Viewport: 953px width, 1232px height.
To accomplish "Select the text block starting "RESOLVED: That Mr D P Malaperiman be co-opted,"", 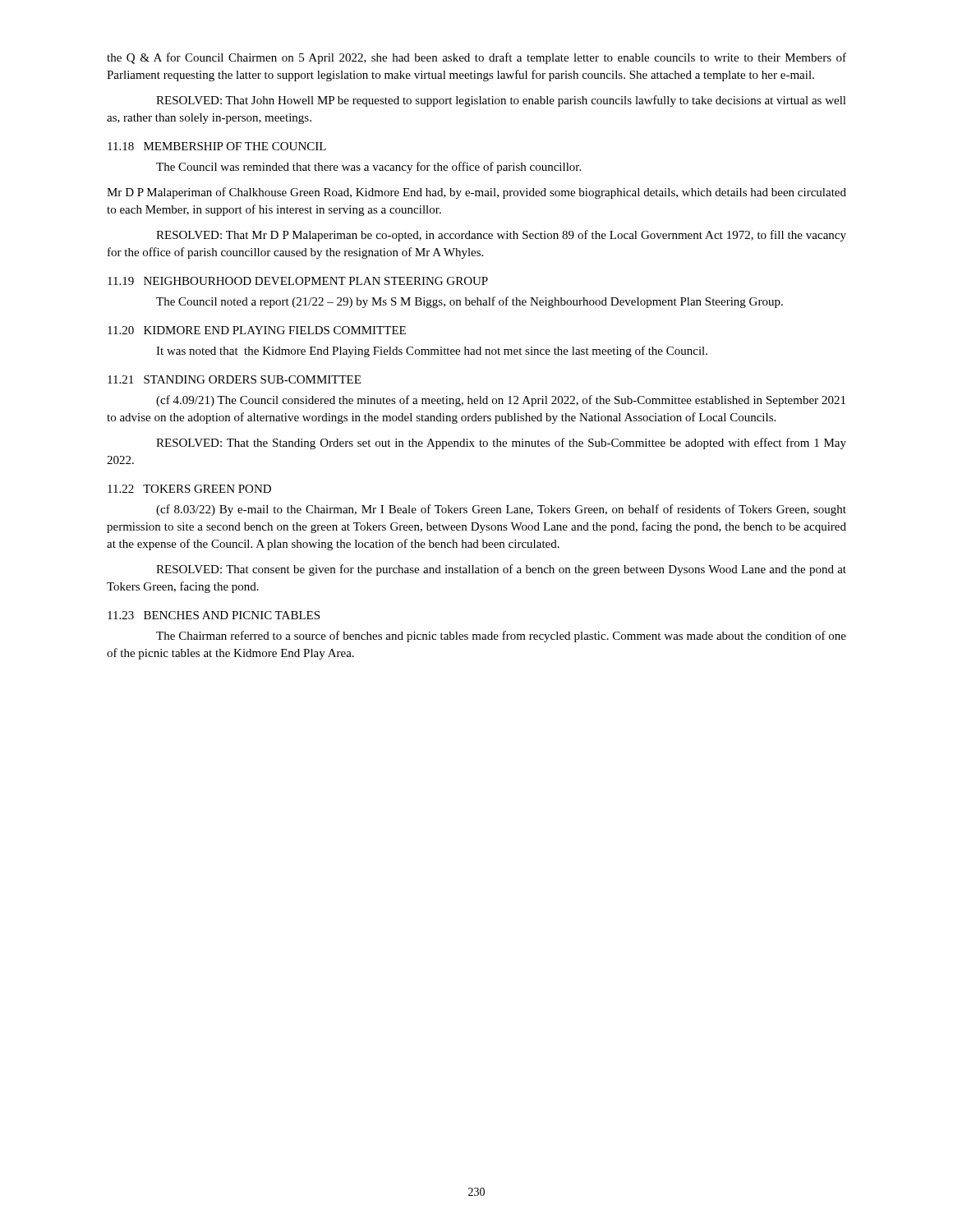I will point(476,244).
